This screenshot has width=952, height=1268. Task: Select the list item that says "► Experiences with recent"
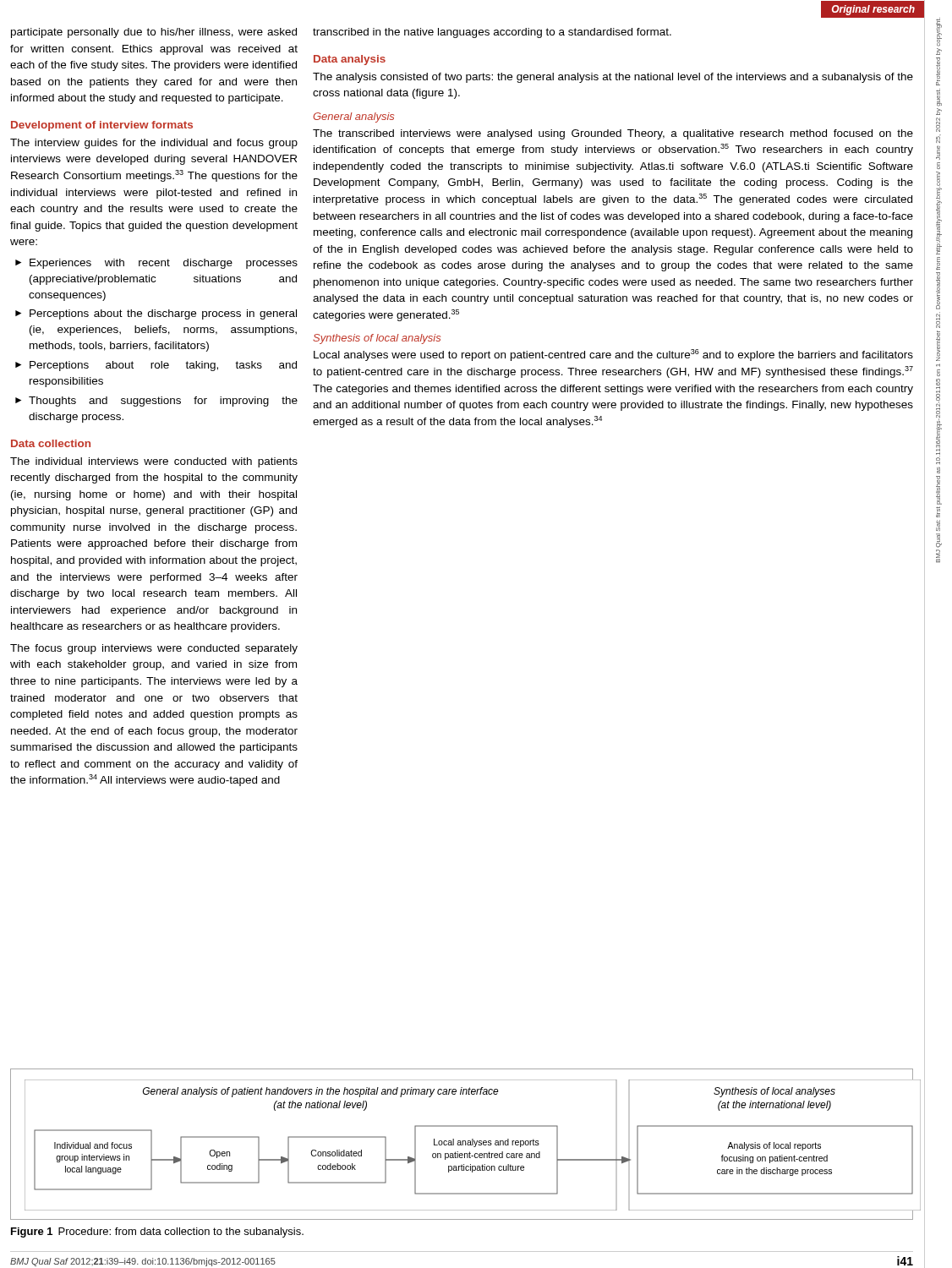(x=156, y=279)
